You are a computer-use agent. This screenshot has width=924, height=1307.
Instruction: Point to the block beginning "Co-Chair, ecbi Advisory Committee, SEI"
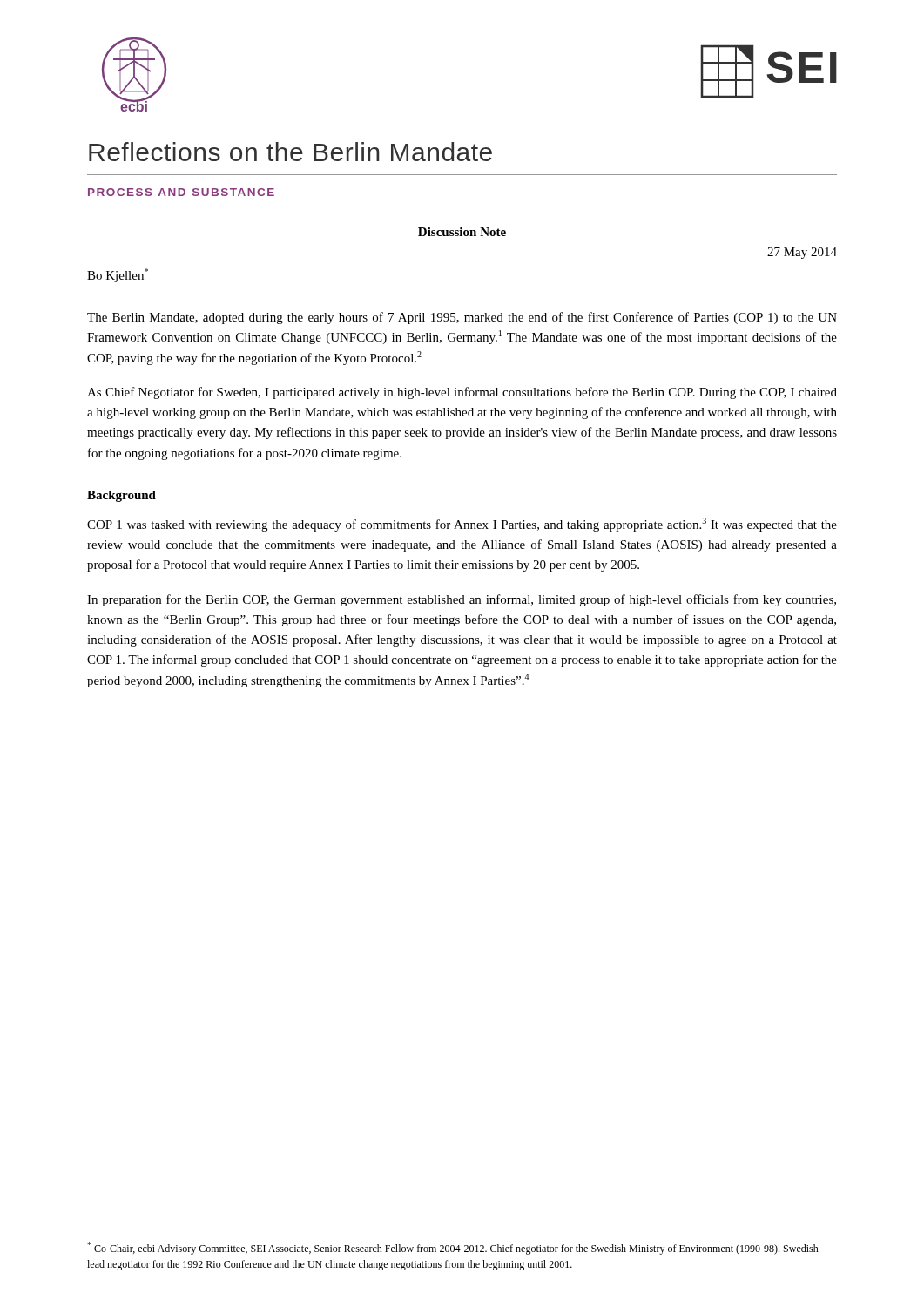[453, 1256]
